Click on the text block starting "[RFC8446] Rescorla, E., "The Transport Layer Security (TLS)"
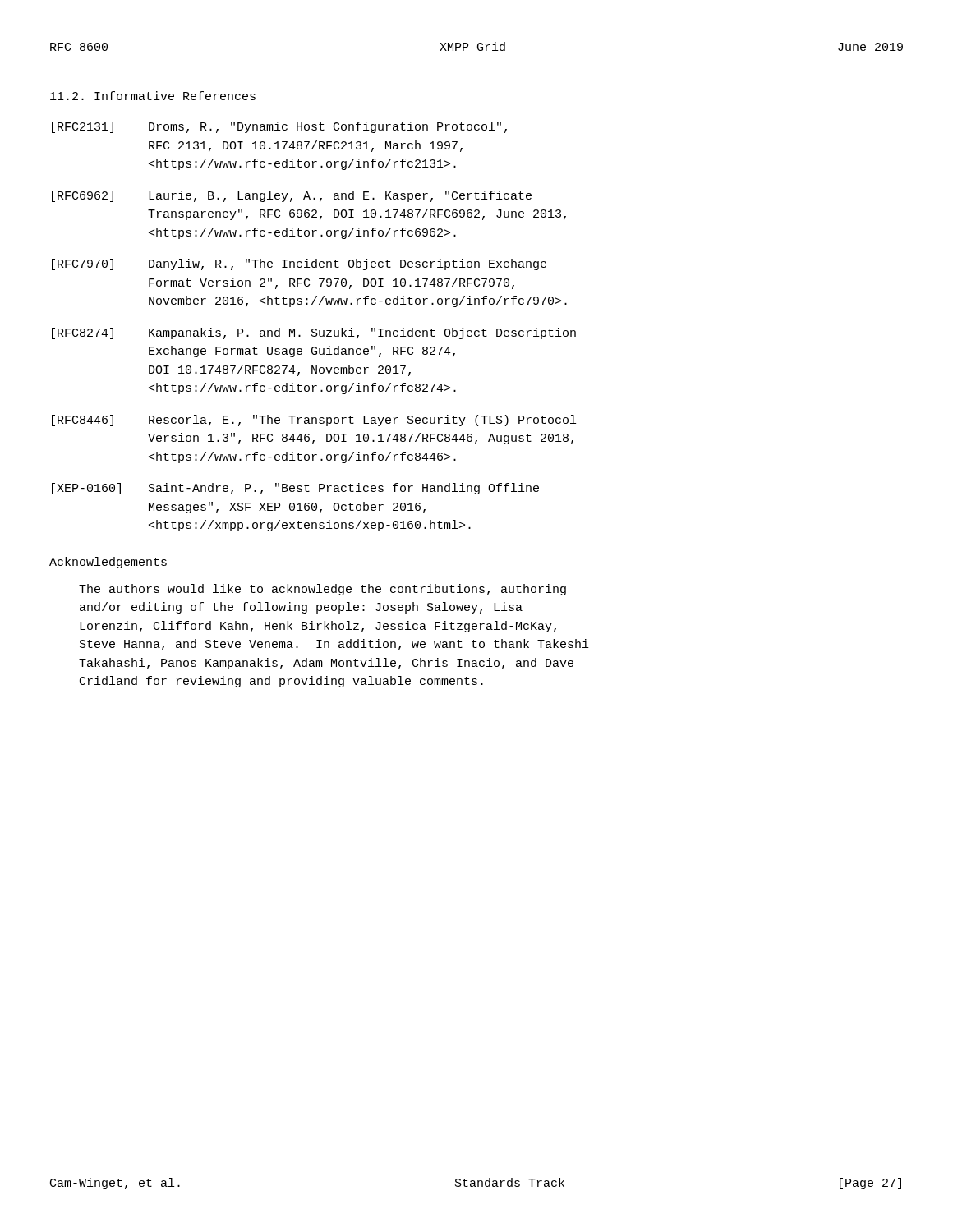 476,440
